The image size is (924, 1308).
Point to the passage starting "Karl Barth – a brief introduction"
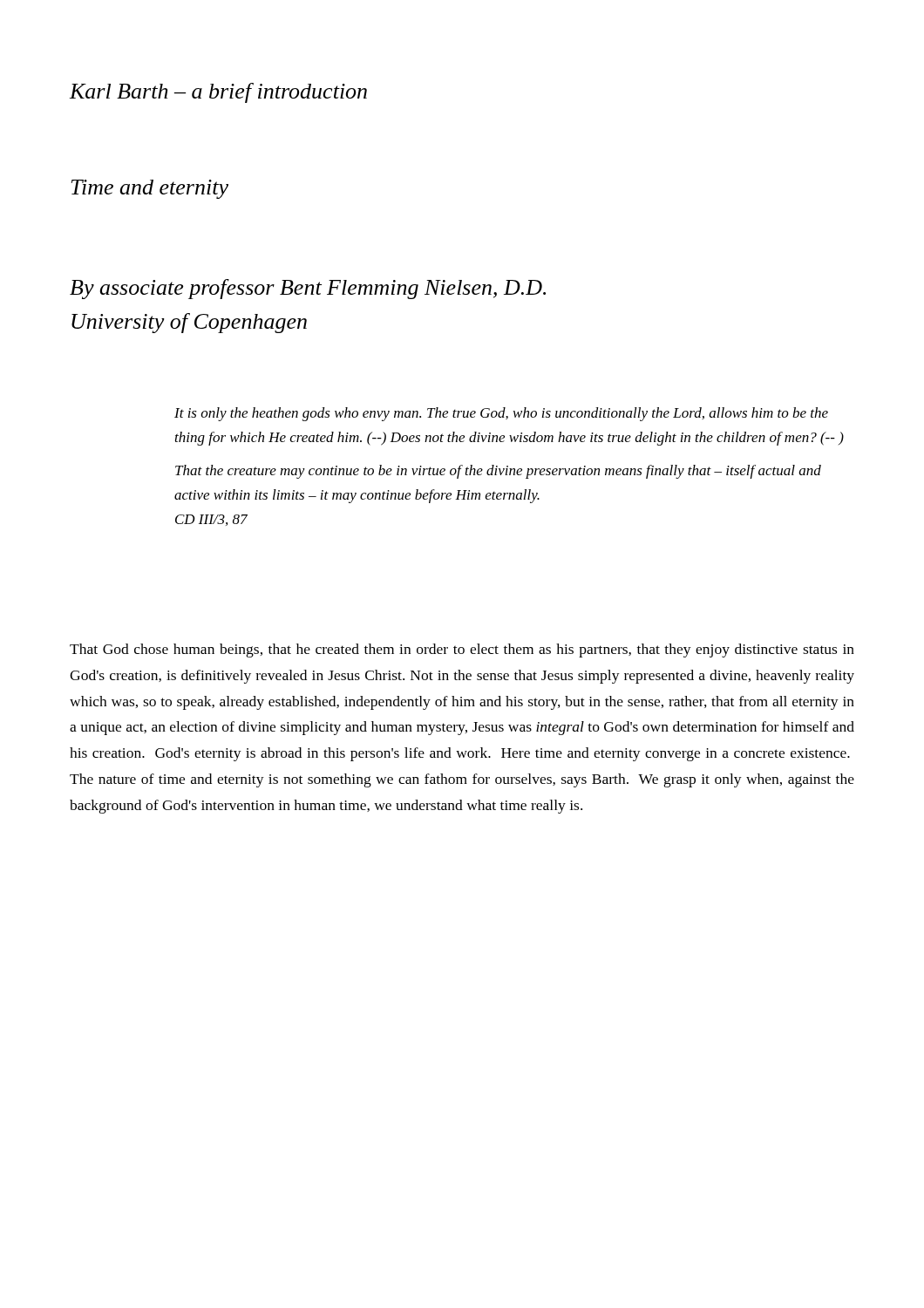click(219, 91)
